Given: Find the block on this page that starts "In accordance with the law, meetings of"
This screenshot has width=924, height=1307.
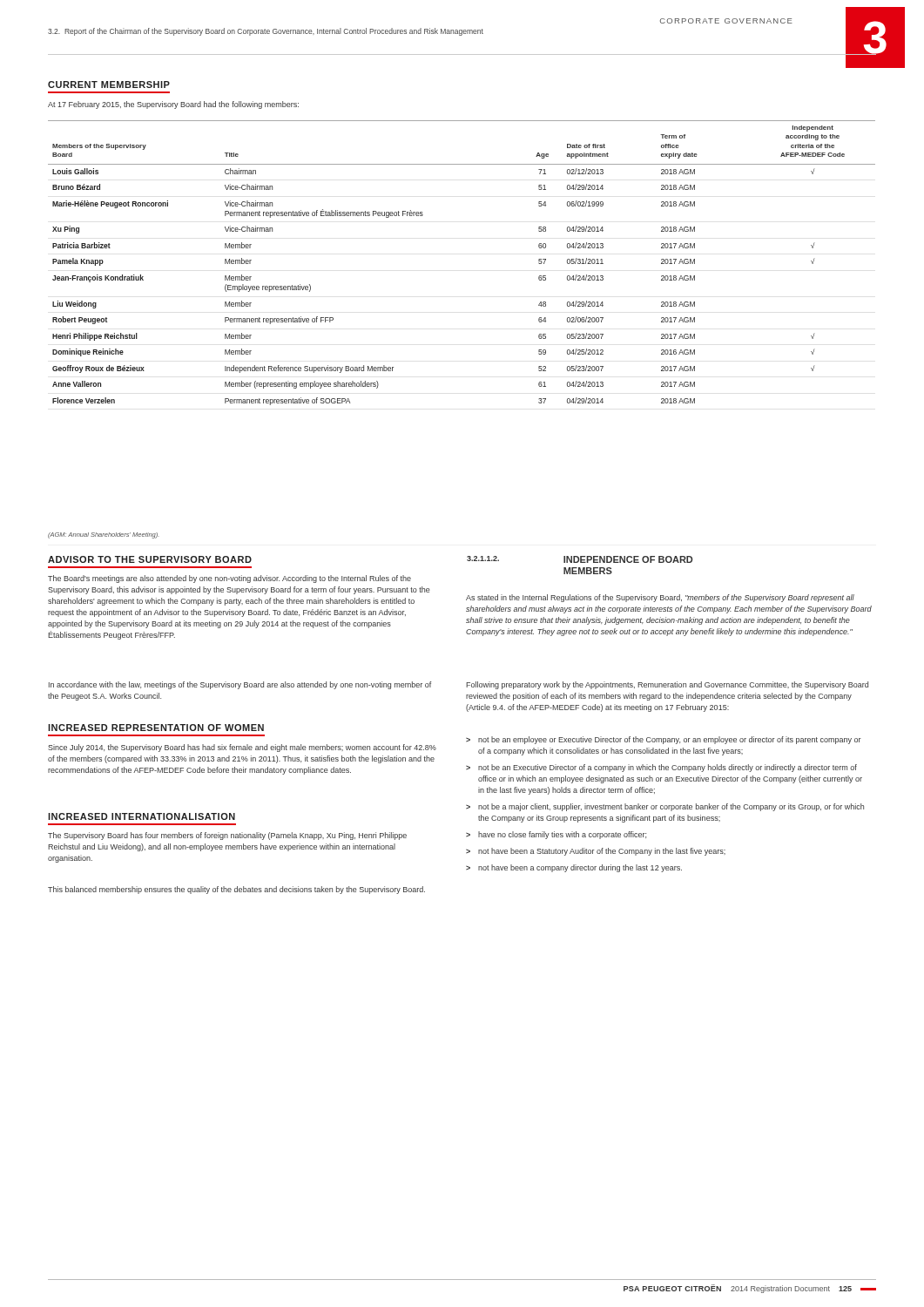Looking at the screenshot, I should point(240,691).
